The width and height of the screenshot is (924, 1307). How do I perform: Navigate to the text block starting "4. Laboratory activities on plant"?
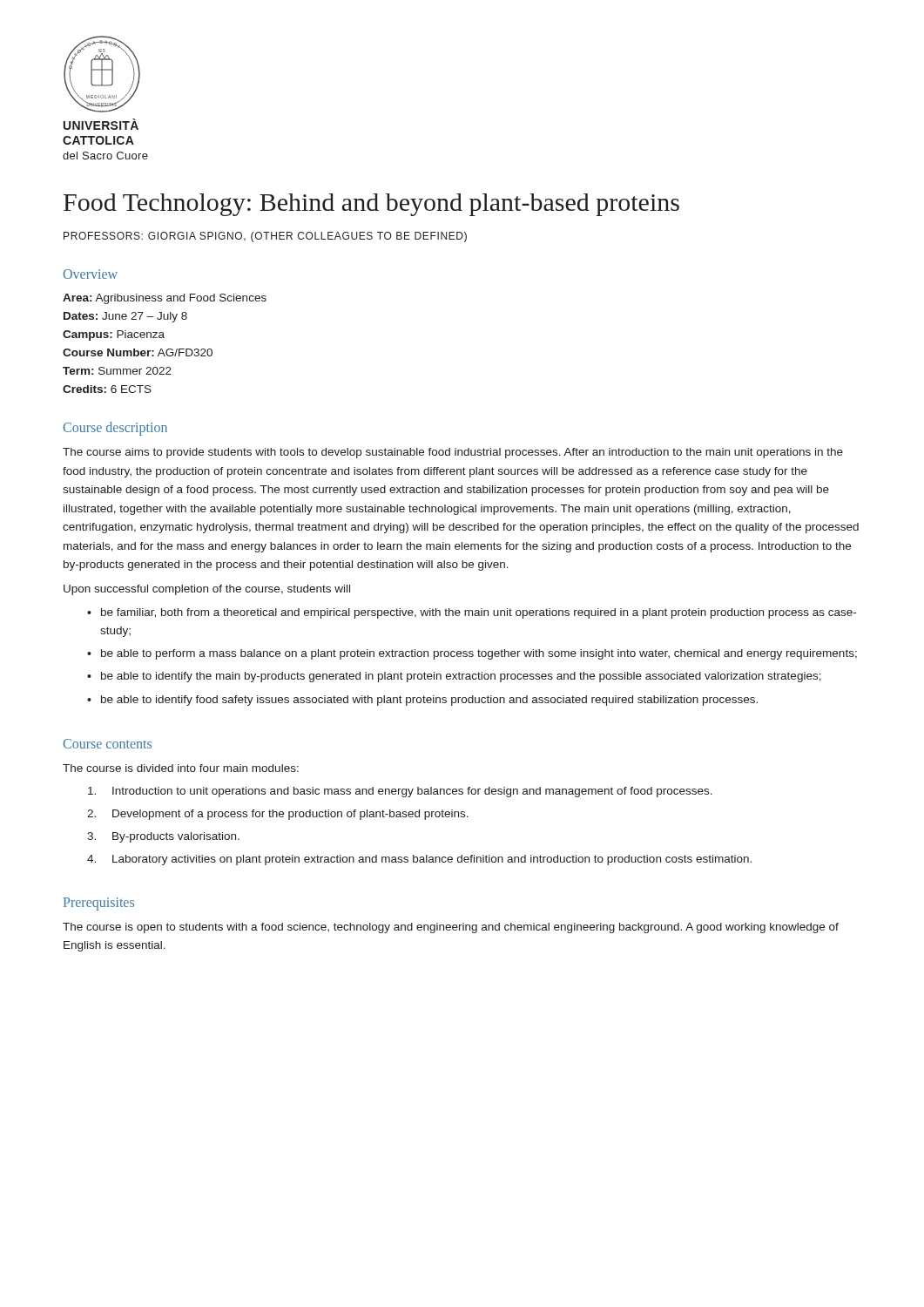(420, 859)
